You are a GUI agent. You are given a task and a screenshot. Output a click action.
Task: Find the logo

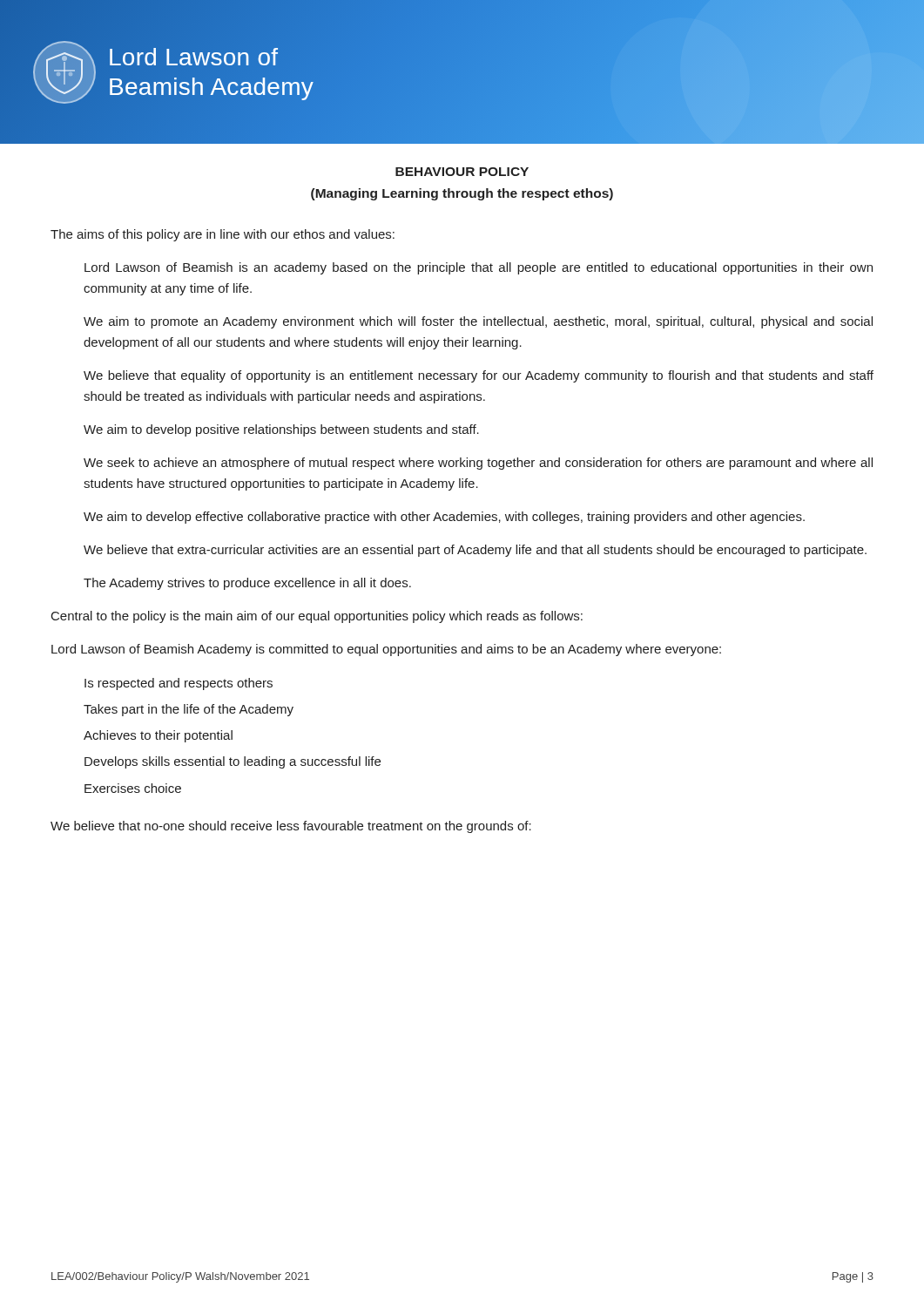(x=462, y=72)
